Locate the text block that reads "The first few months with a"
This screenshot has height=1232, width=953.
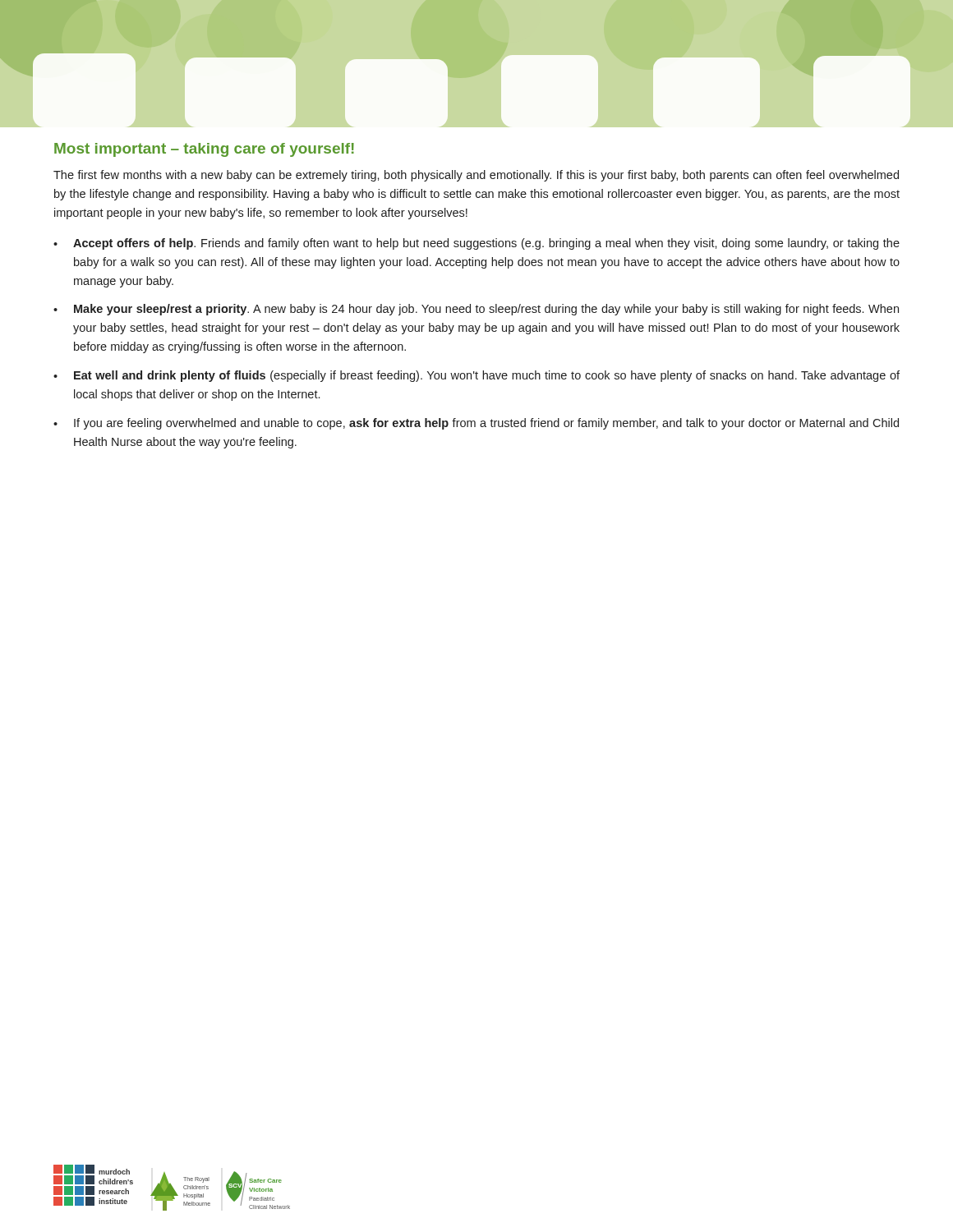coord(476,194)
